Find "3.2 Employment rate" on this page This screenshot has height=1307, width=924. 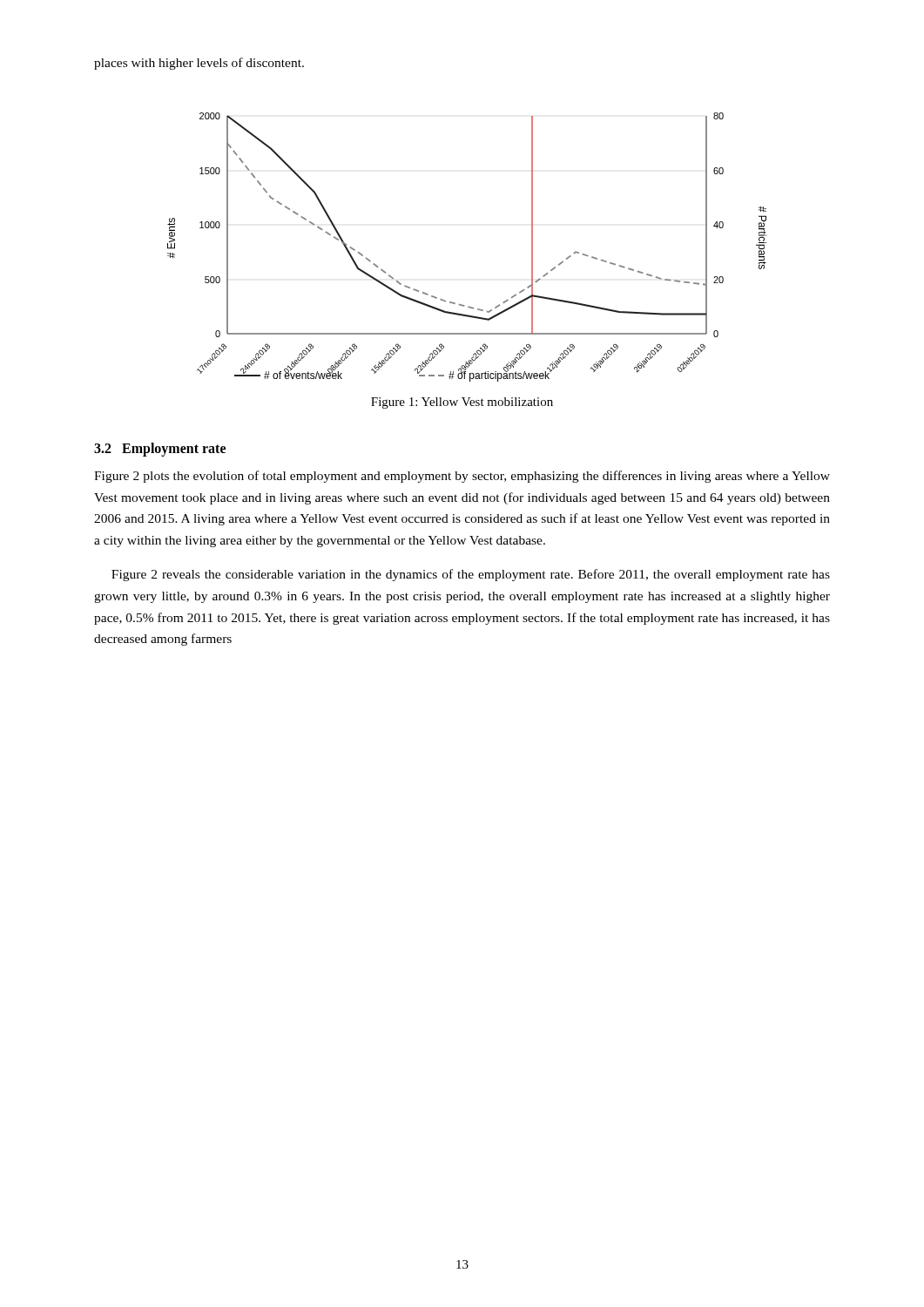(x=160, y=448)
